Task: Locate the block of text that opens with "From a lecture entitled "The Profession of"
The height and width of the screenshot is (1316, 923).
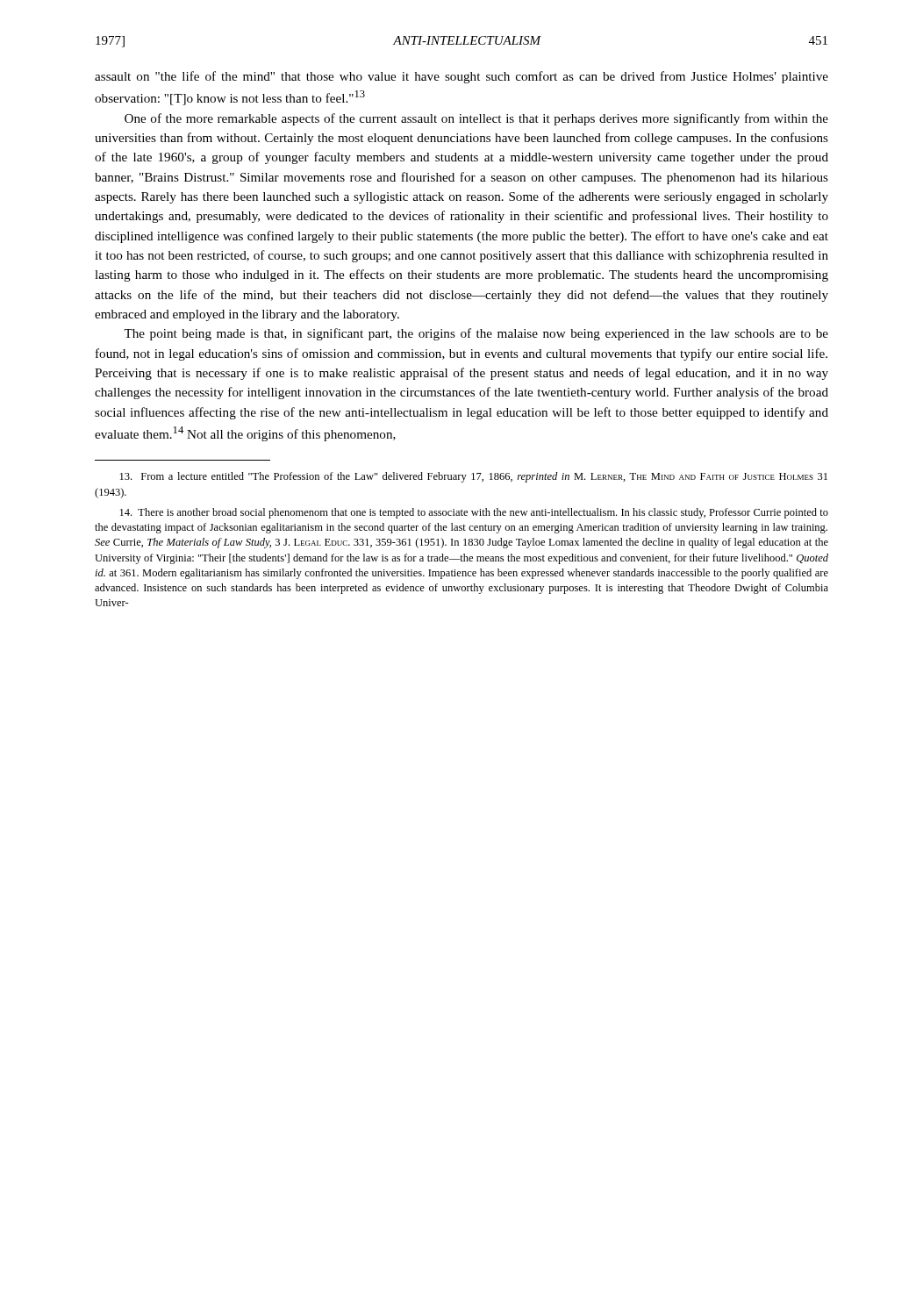Action: [x=462, y=484]
